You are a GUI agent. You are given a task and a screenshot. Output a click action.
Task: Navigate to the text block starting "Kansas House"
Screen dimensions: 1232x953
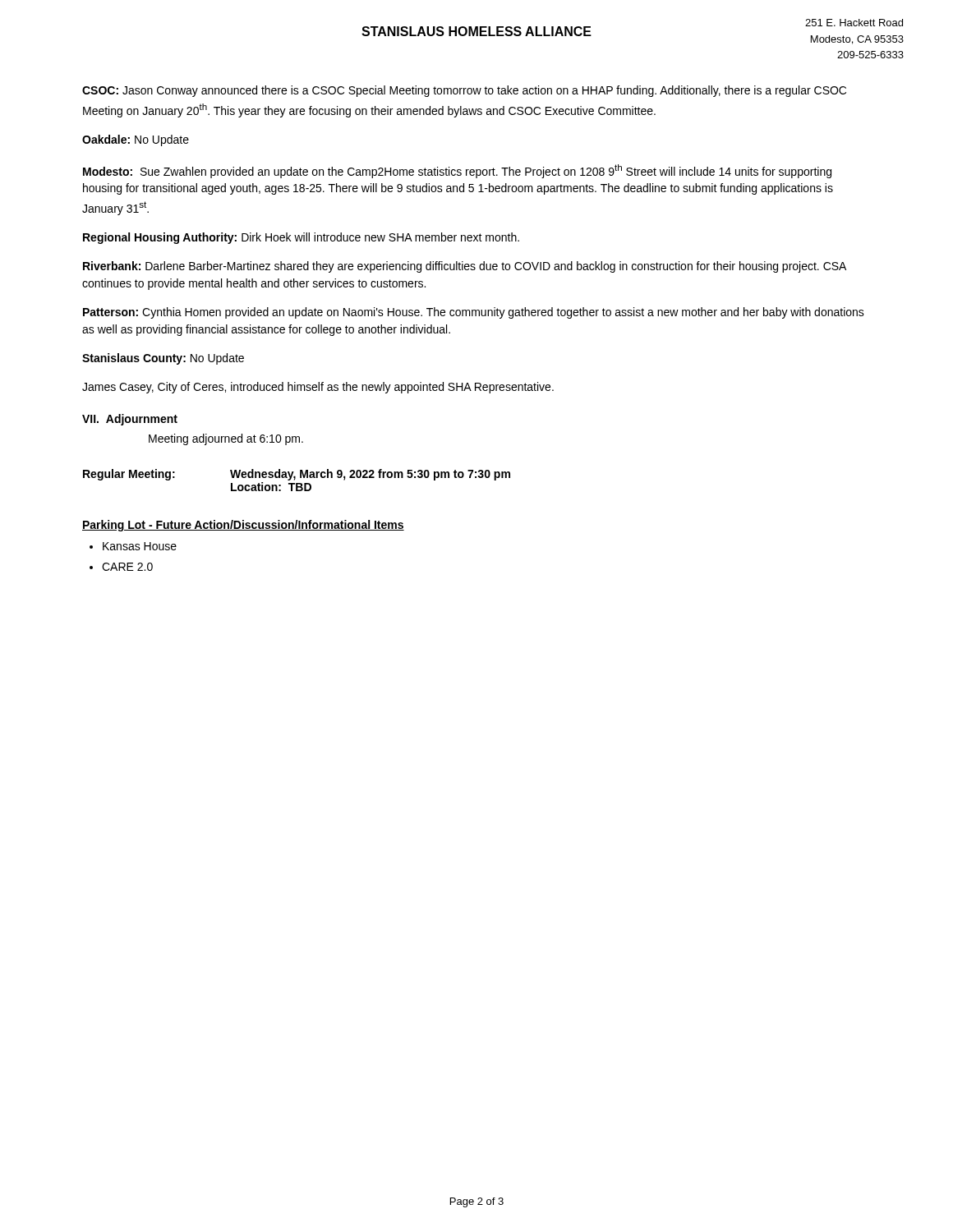(139, 546)
